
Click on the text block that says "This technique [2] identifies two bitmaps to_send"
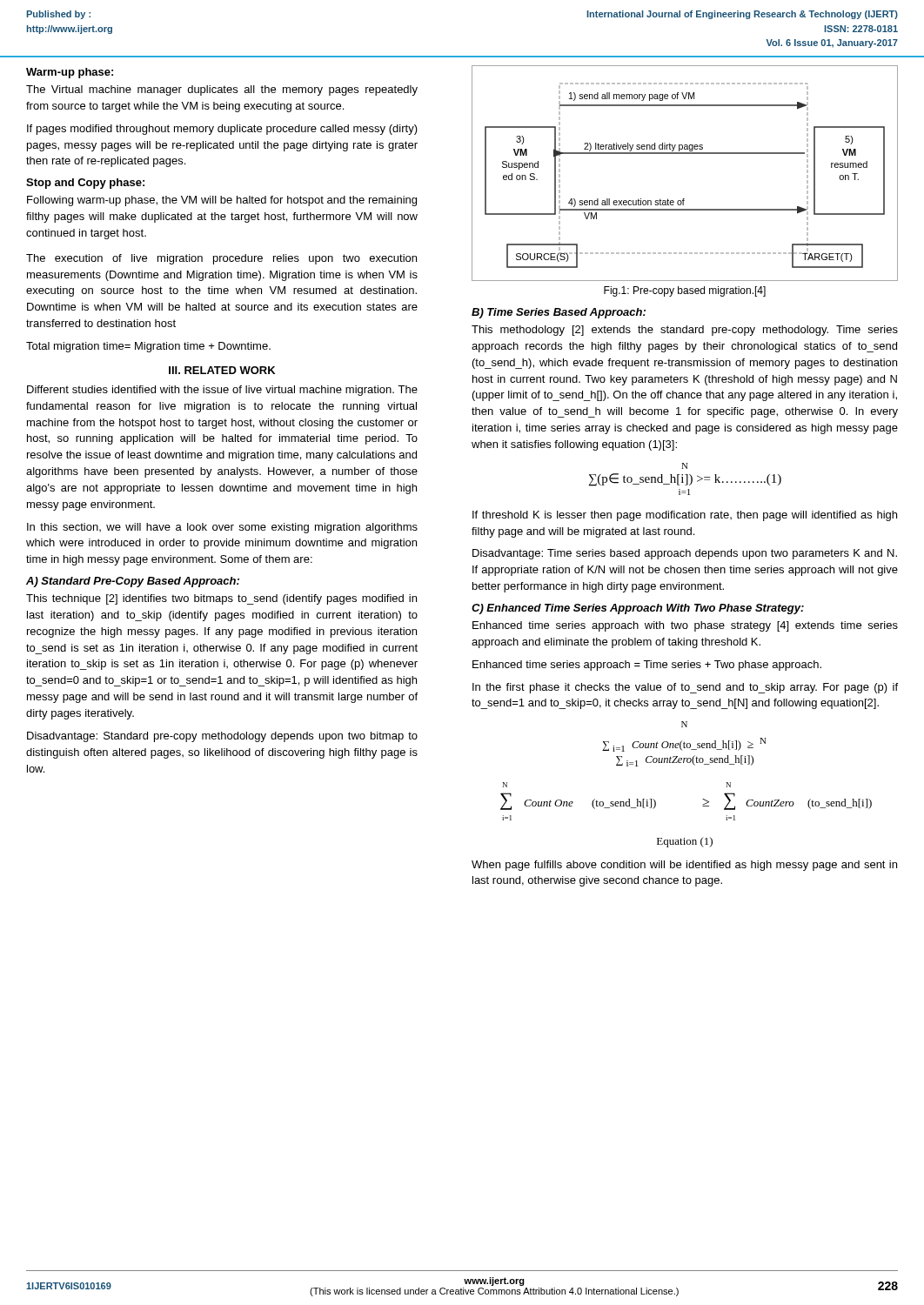click(222, 684)
